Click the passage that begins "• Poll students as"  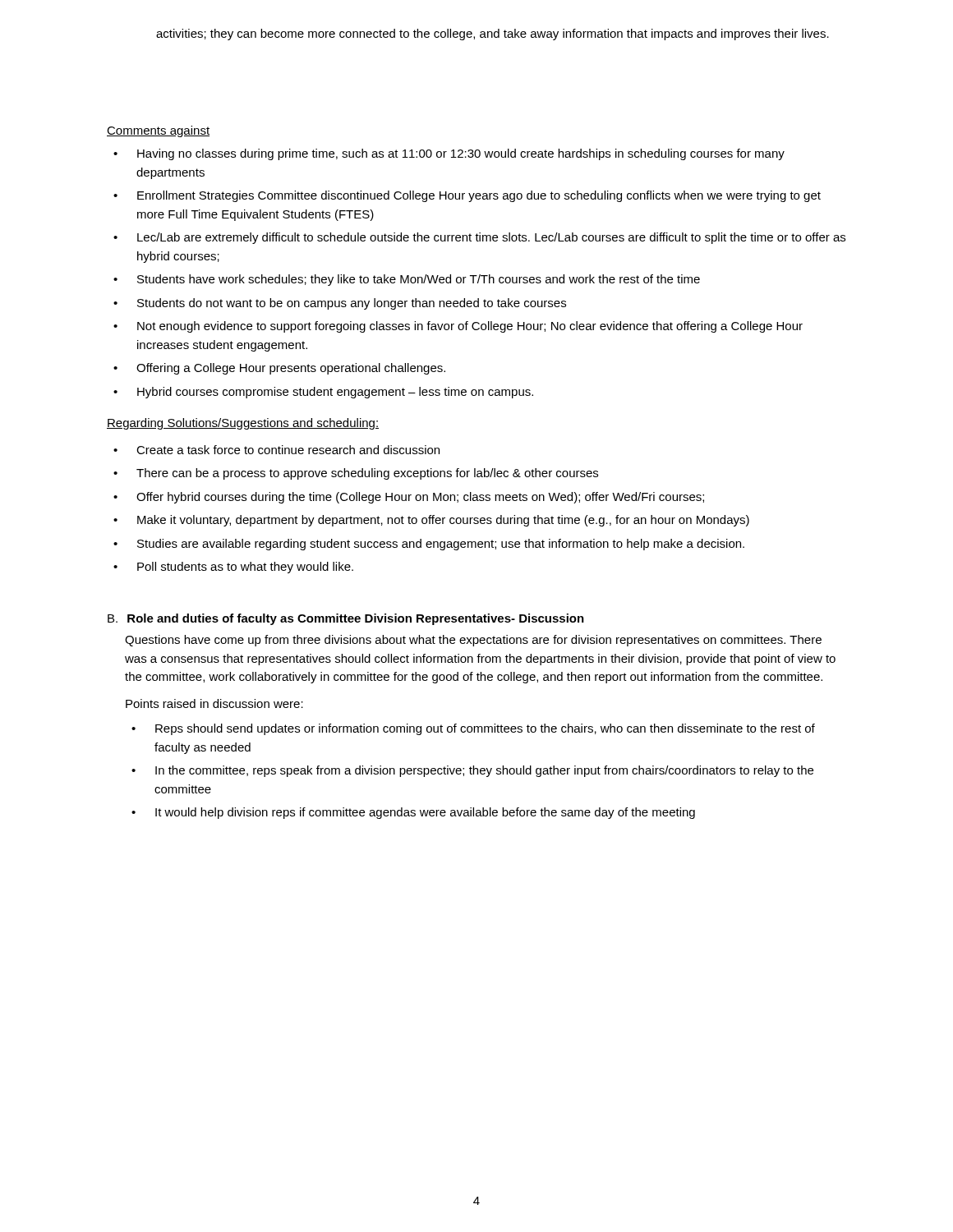pos(231,567)
